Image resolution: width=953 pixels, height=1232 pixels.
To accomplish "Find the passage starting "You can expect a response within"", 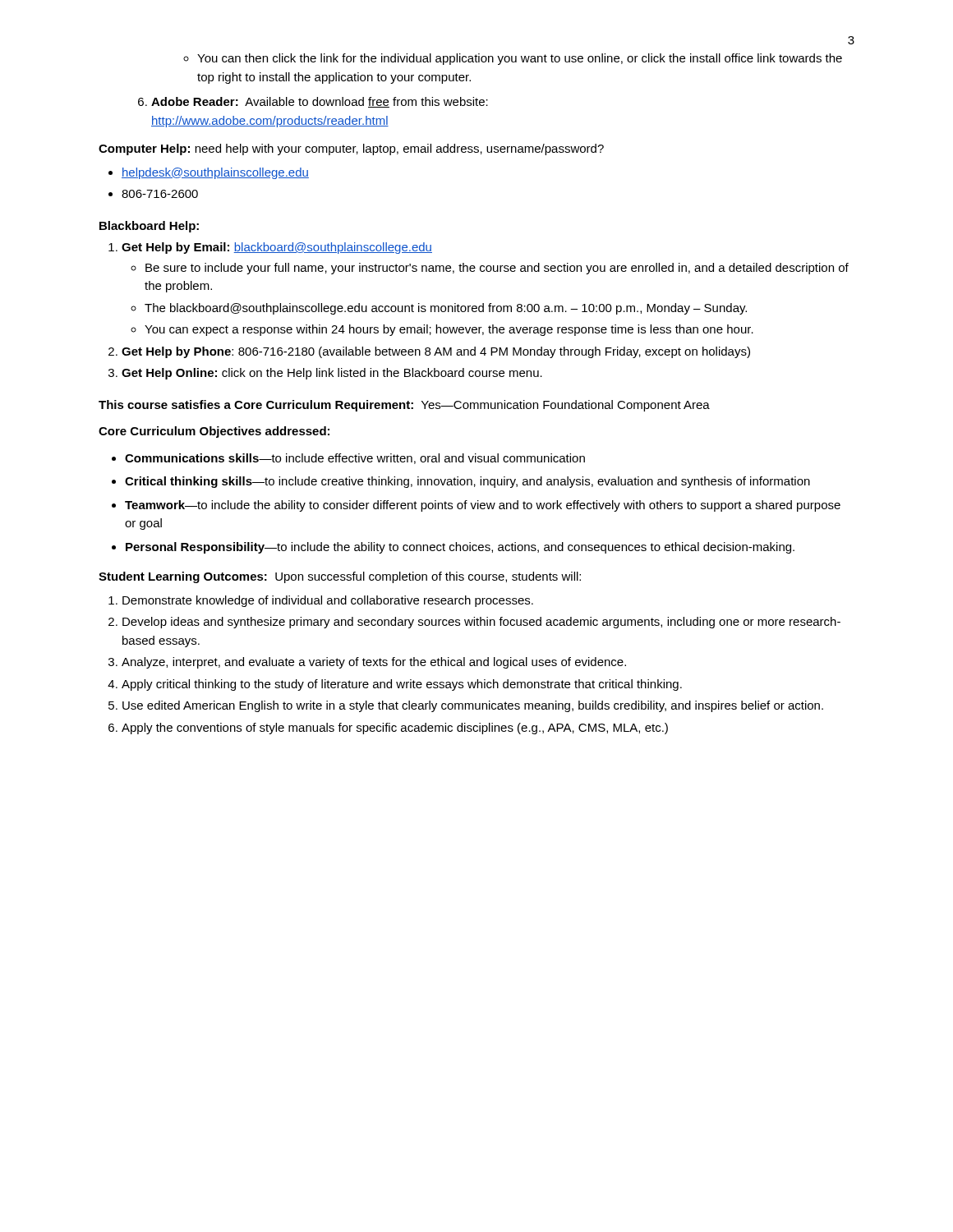I will tap(449, 329).
